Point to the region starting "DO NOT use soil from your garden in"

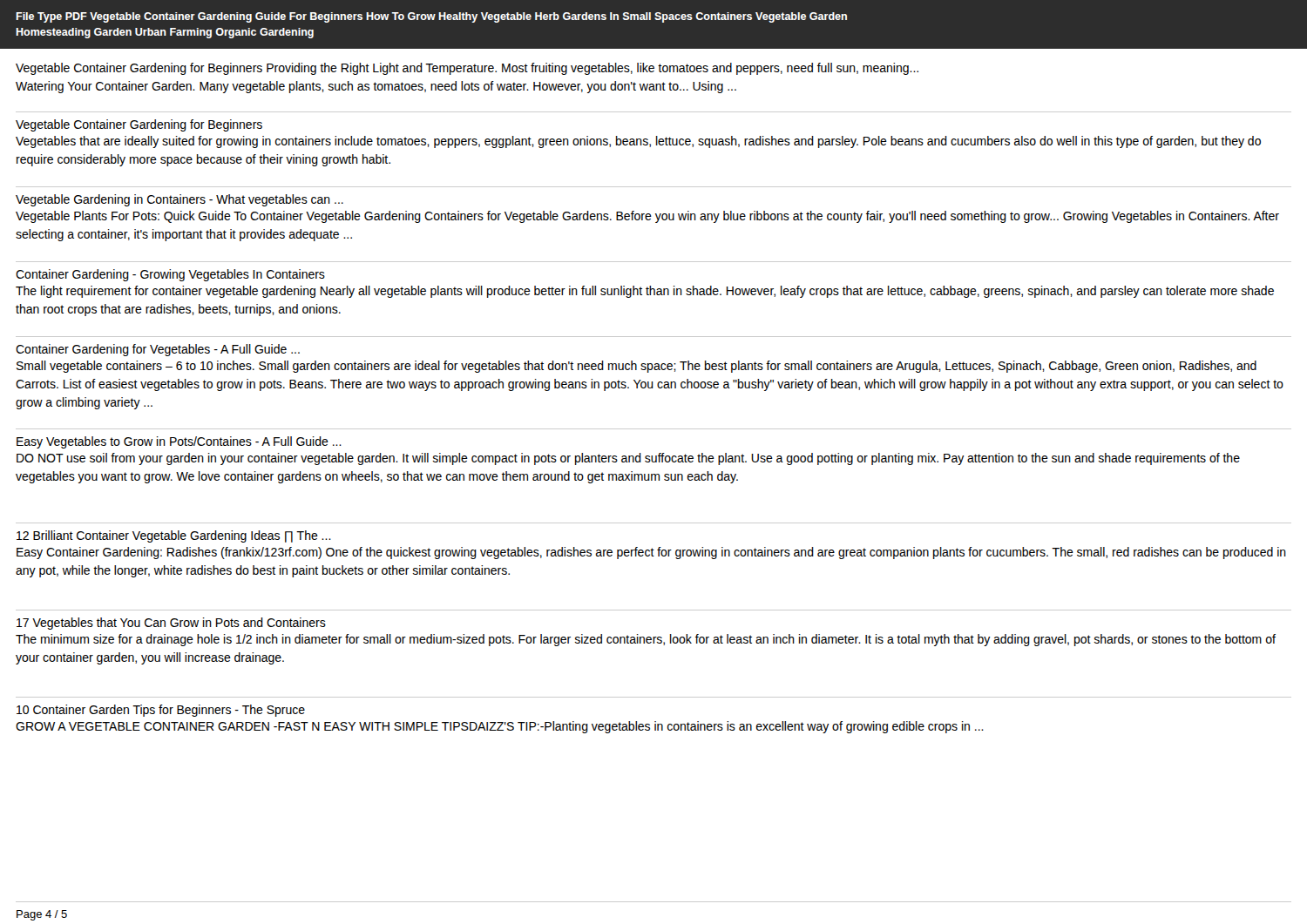coord(654,468)
